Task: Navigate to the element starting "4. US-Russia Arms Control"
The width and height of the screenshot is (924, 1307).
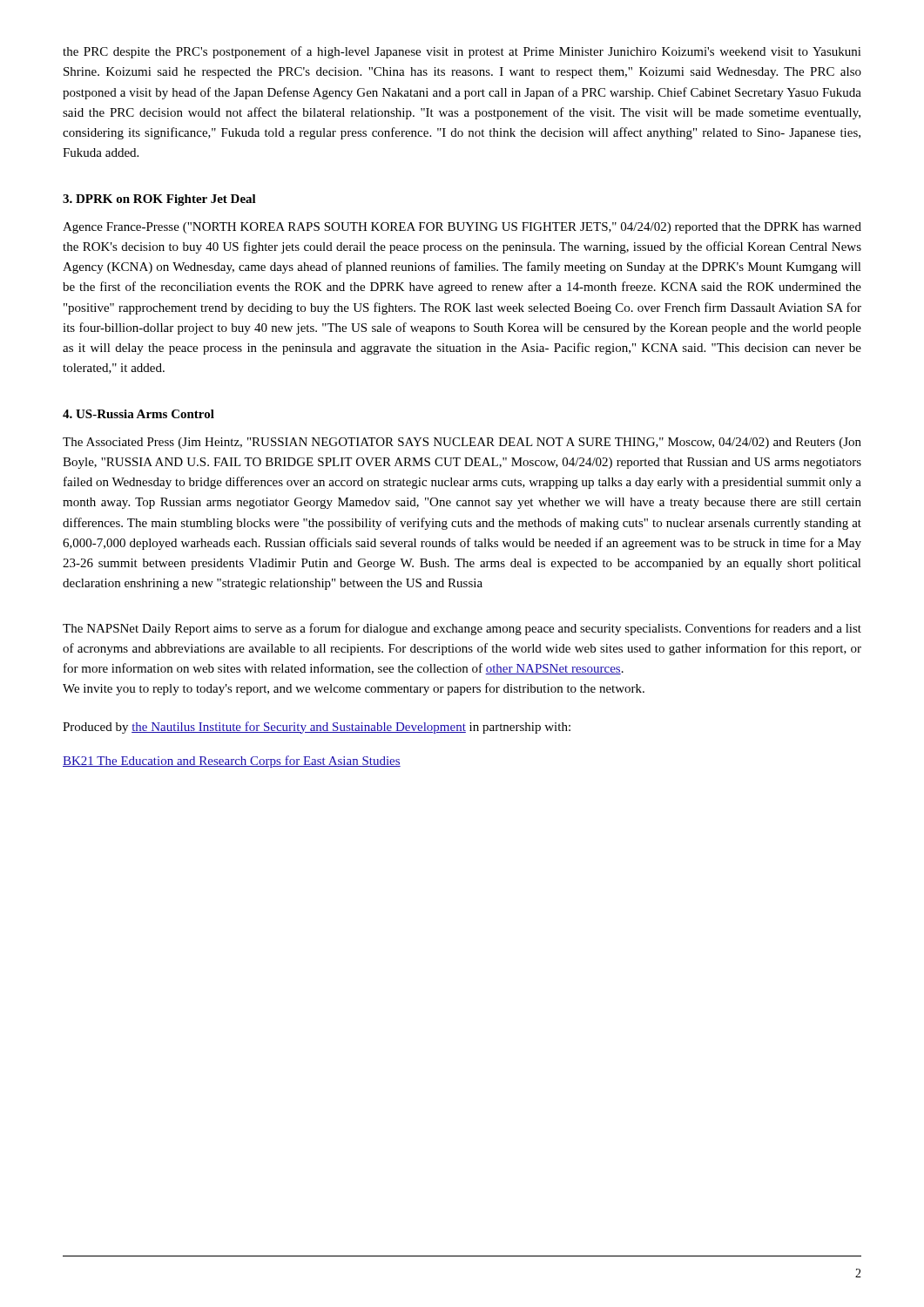Action: (x=138, y=414)
